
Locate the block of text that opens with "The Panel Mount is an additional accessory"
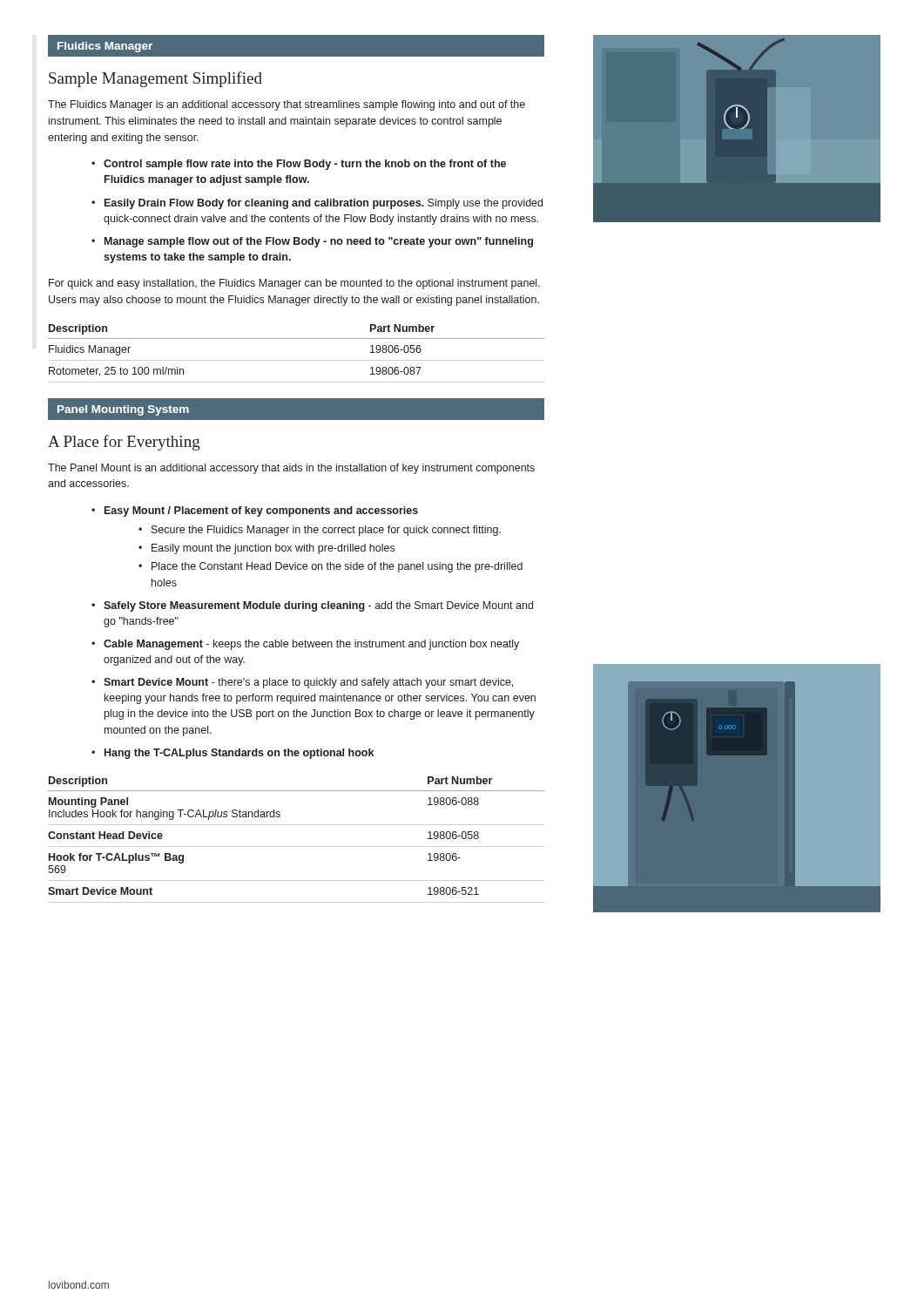[291, 476]
